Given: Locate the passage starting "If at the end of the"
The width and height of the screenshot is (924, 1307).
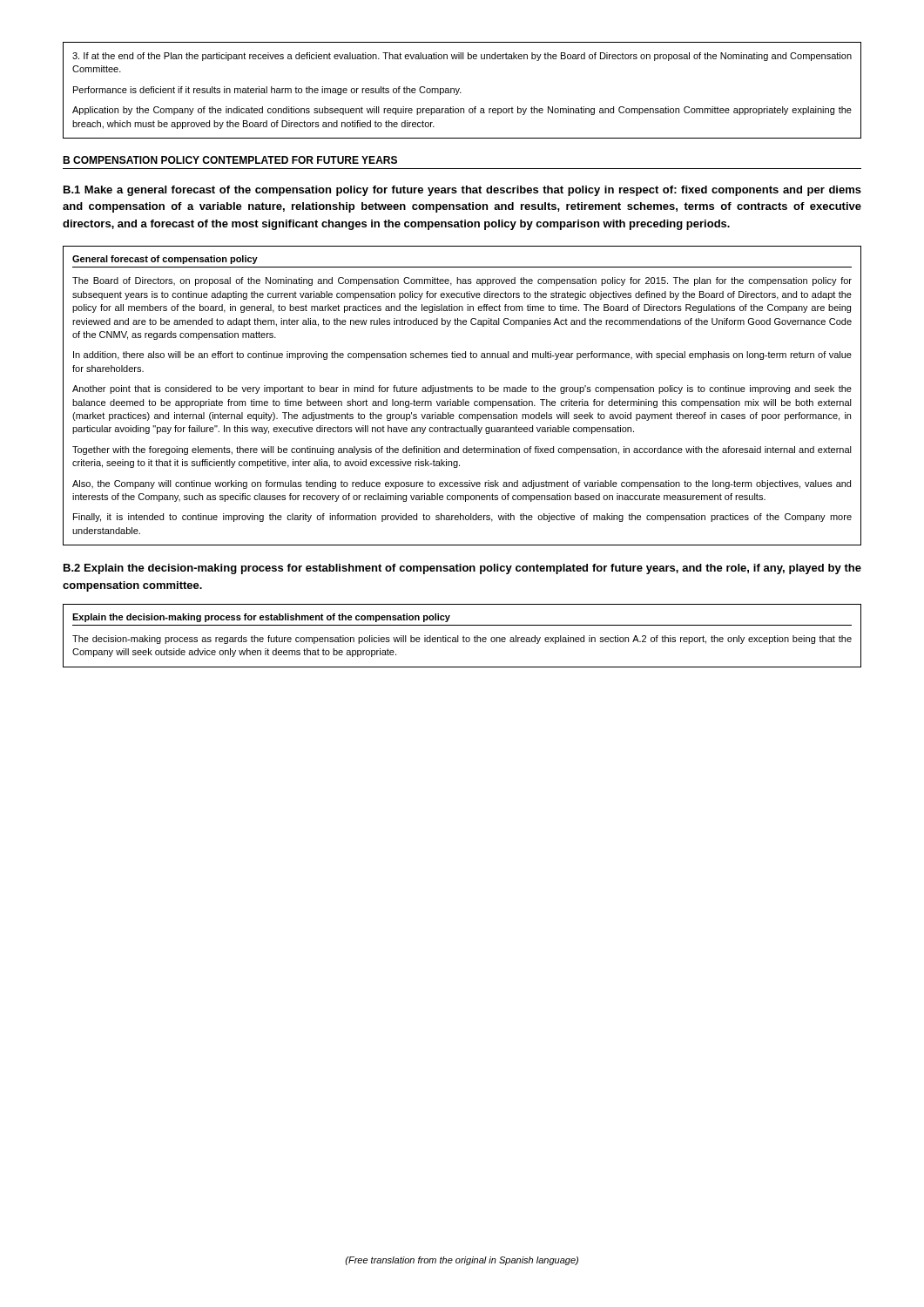Looking at the screenshot, I should (462, 90).
